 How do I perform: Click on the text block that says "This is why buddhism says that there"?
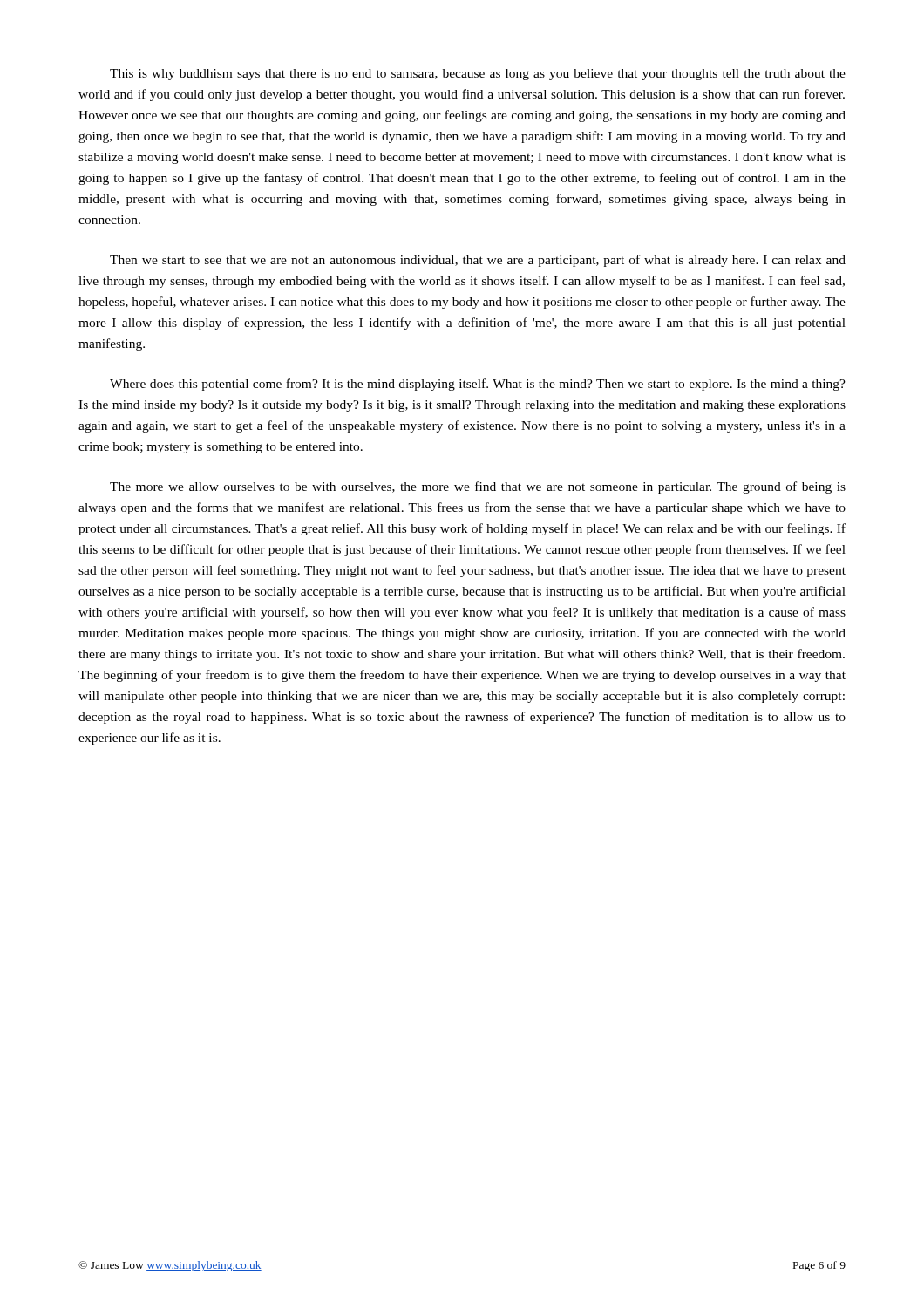click(462, 146)
